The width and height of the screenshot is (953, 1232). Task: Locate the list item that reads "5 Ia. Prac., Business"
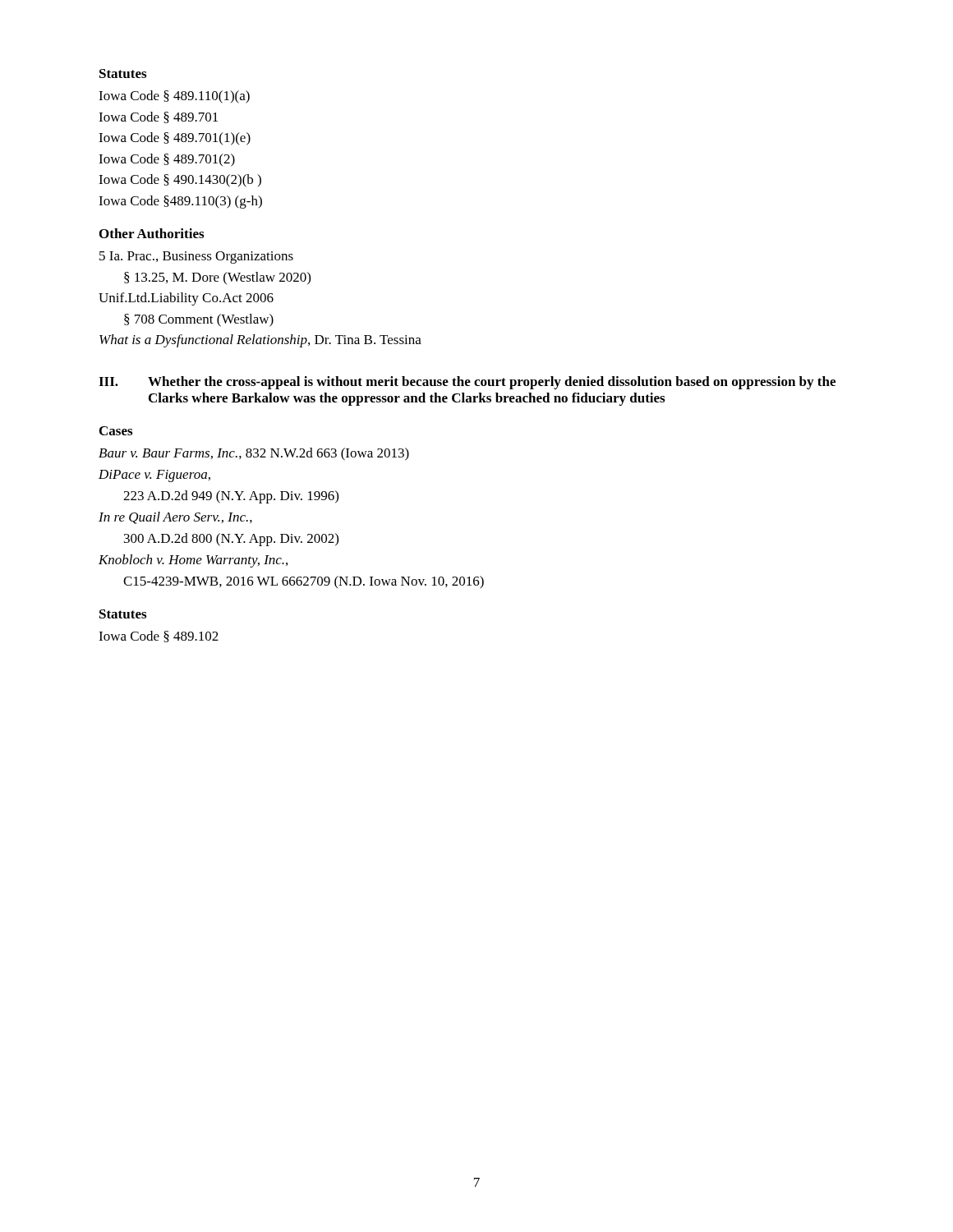196,256
